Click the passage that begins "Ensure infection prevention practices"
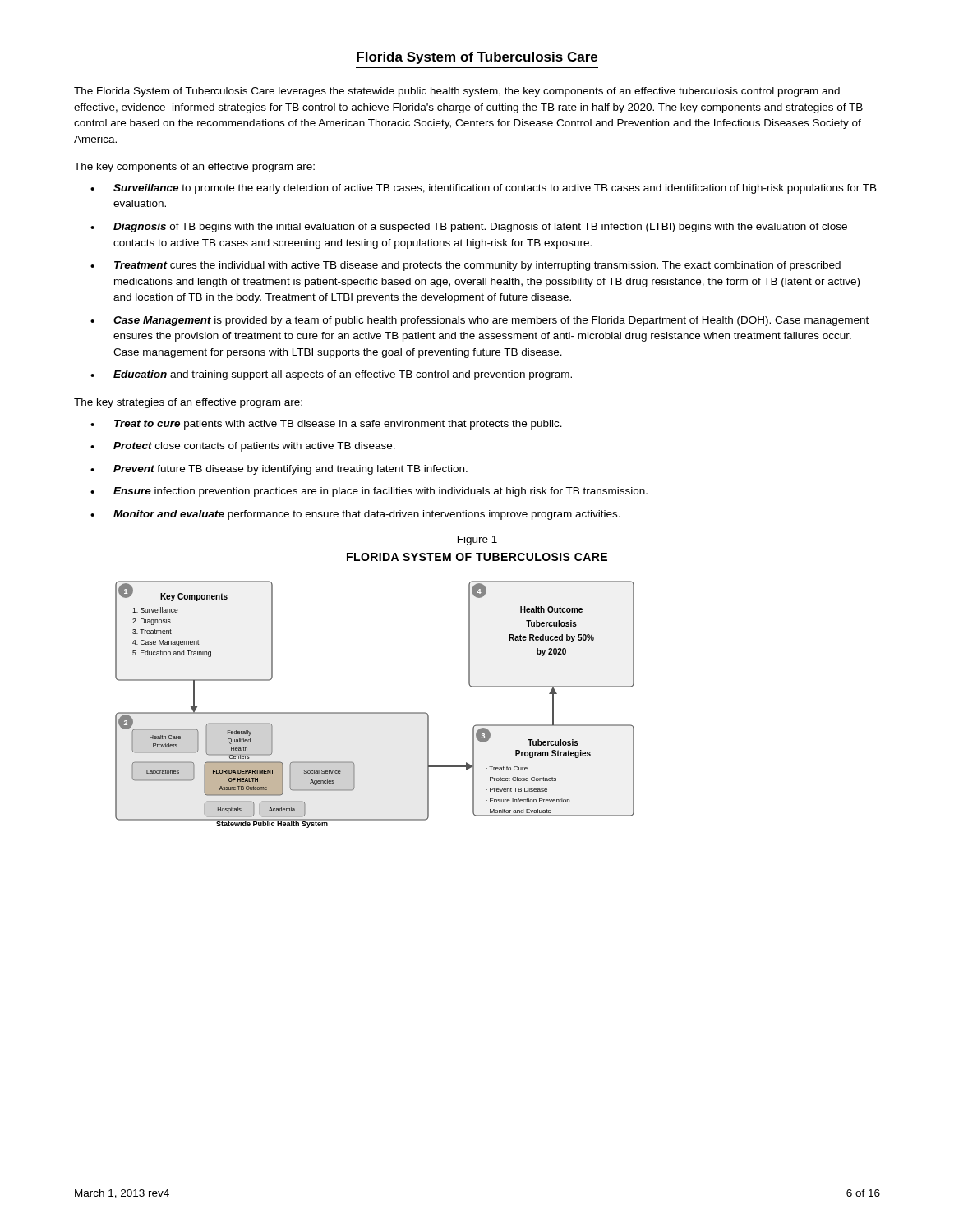This screenshot has height=1232, width=954. pyautogui.click(x=381, y=491)
